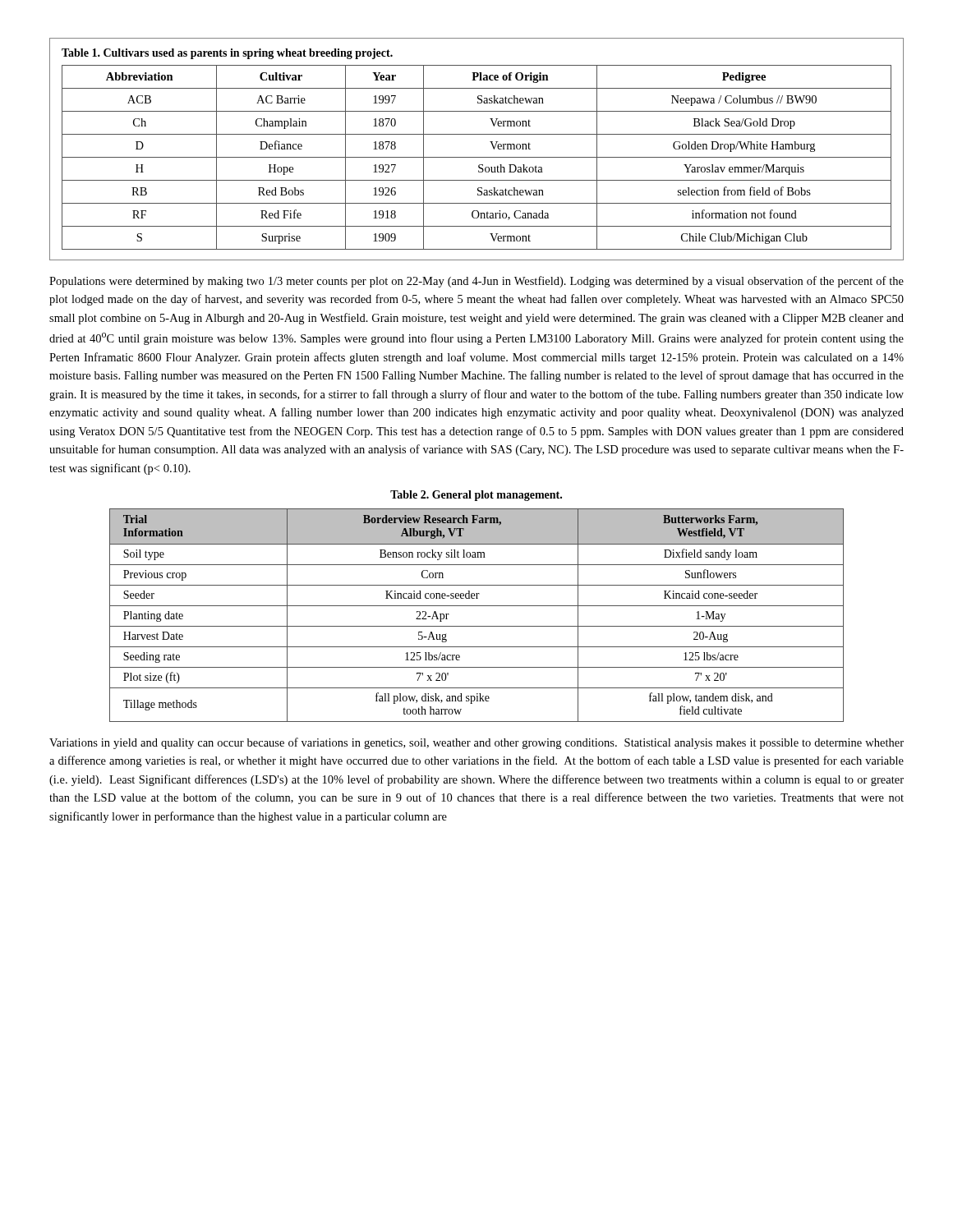Find the block starting "Table 2. General plot management."
The image size is (953, 1232).
click(x=476, y=495)
